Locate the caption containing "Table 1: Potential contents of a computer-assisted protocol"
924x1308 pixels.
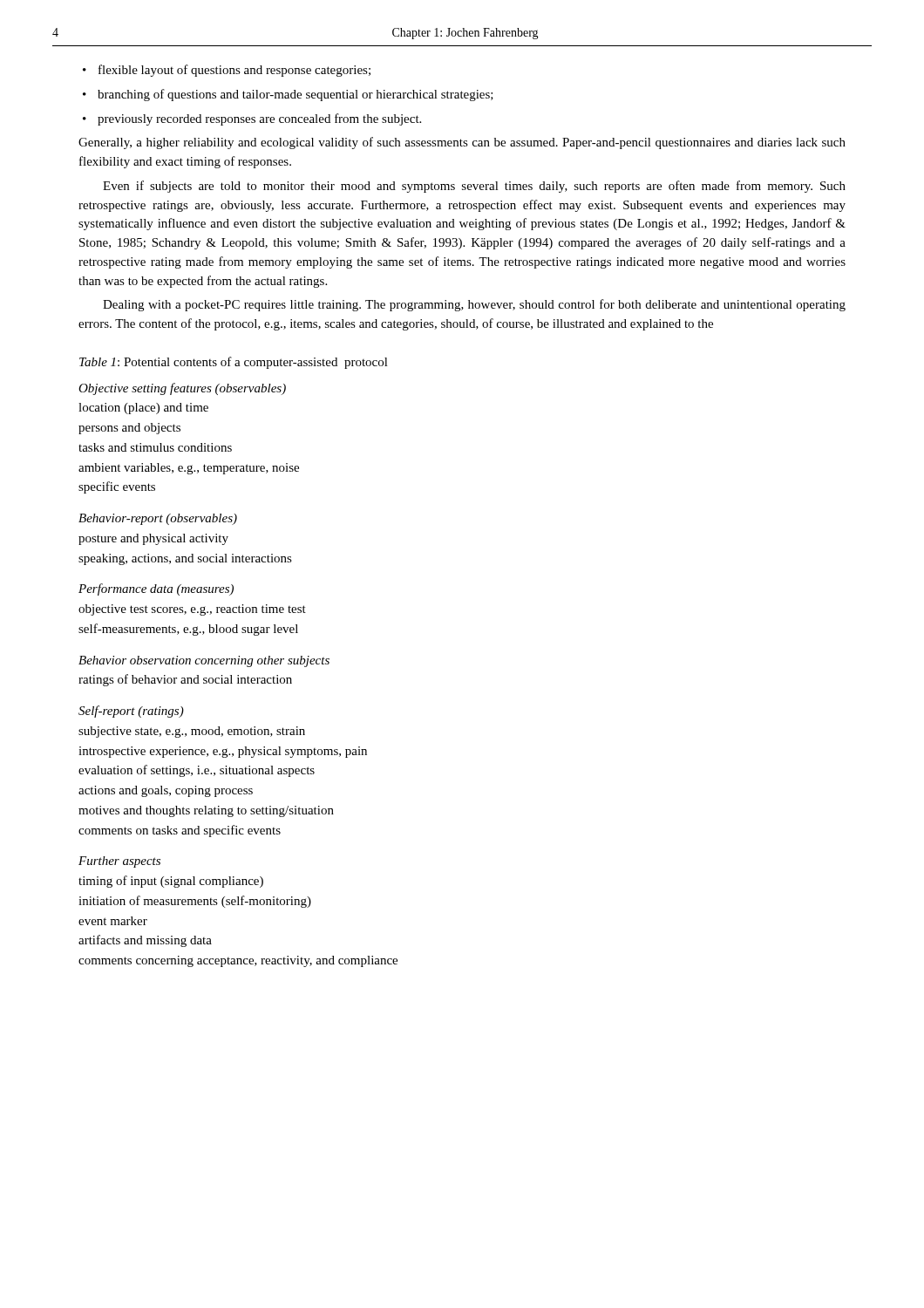click(233, 362)
